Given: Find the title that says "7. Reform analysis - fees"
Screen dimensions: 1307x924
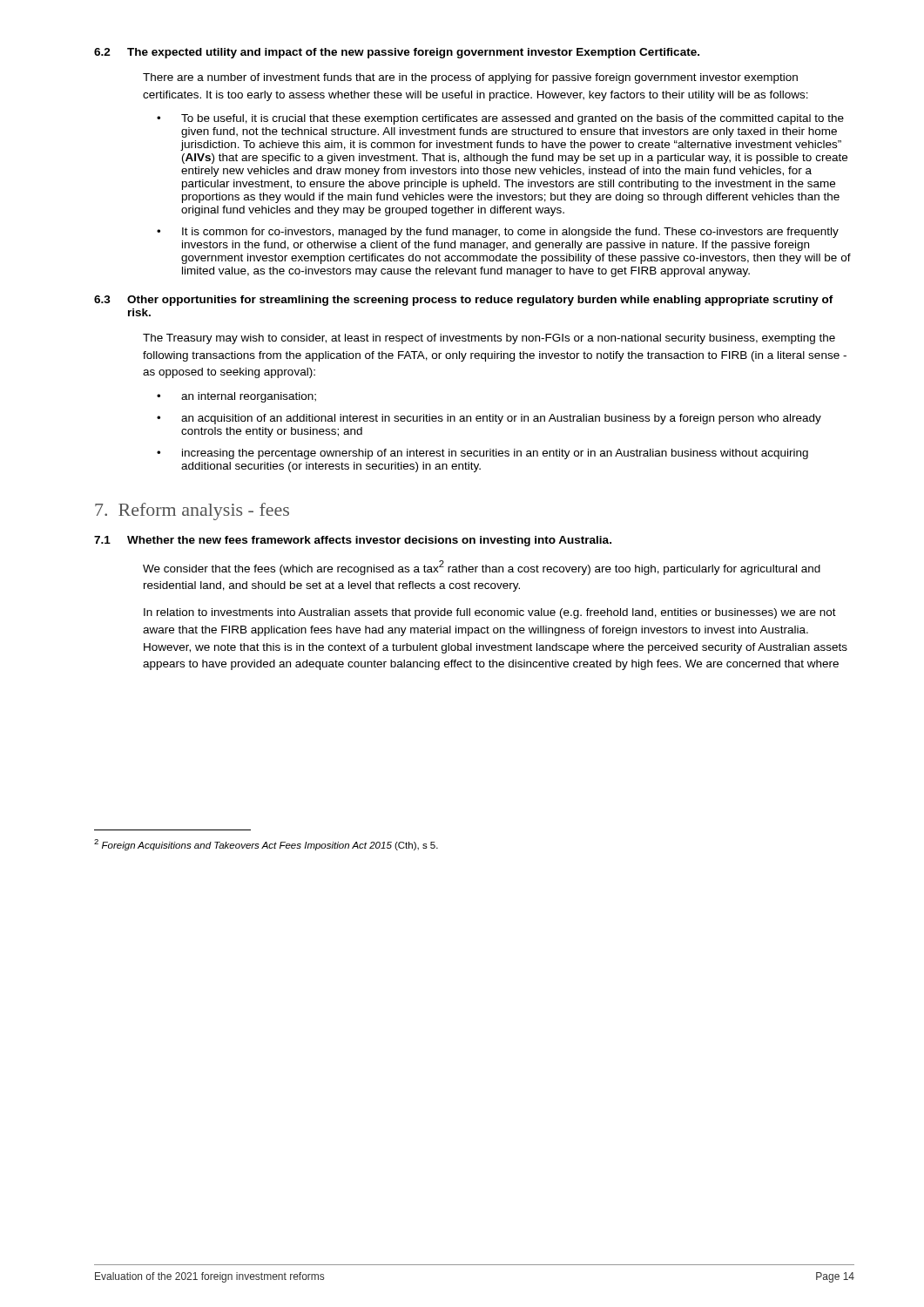Looking at the screenshot, I should pos(192,509).
